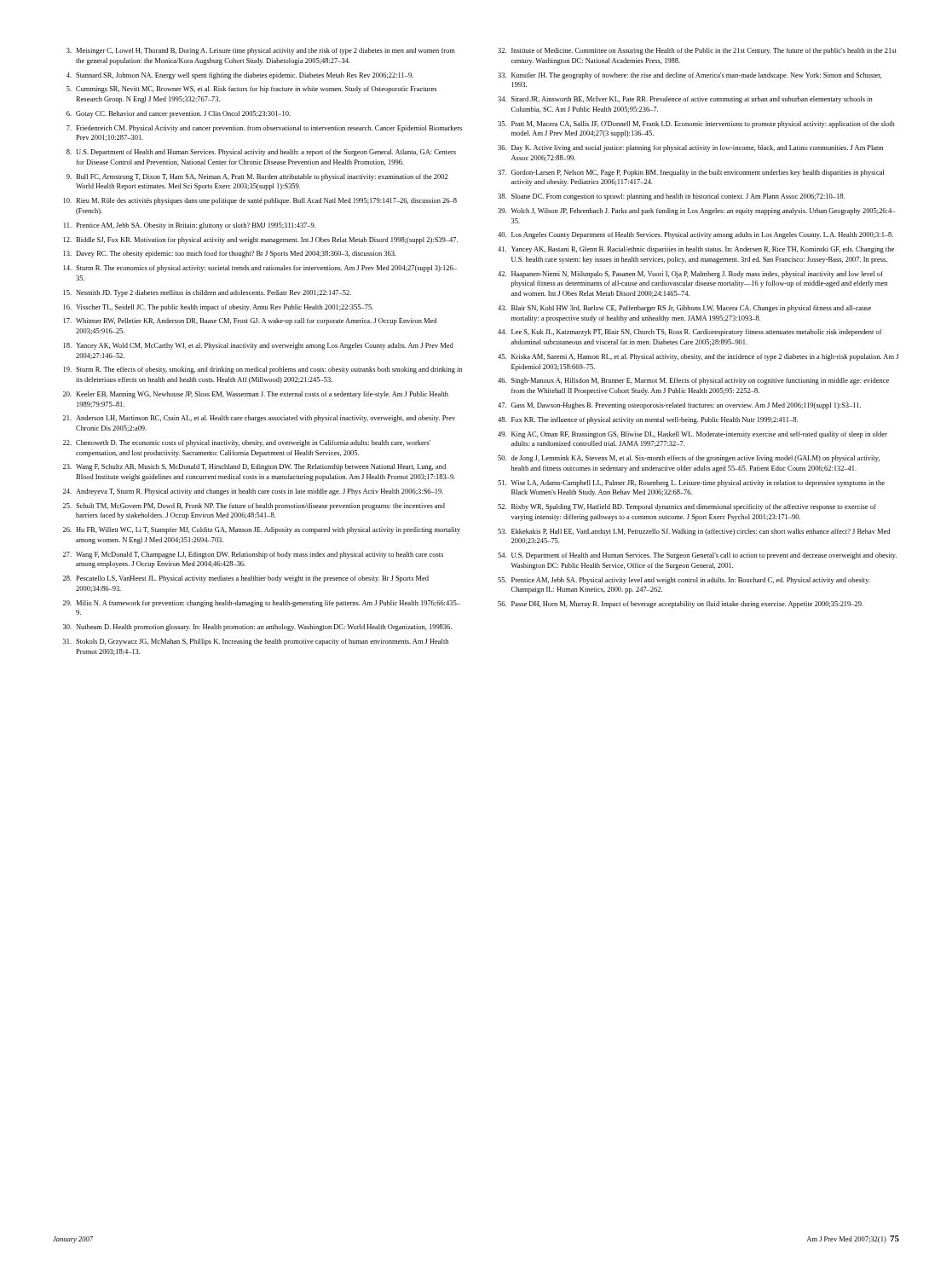
Task: Click on the block starting "44. Lee S, Kuk JL,"
Action: [694, 338]
